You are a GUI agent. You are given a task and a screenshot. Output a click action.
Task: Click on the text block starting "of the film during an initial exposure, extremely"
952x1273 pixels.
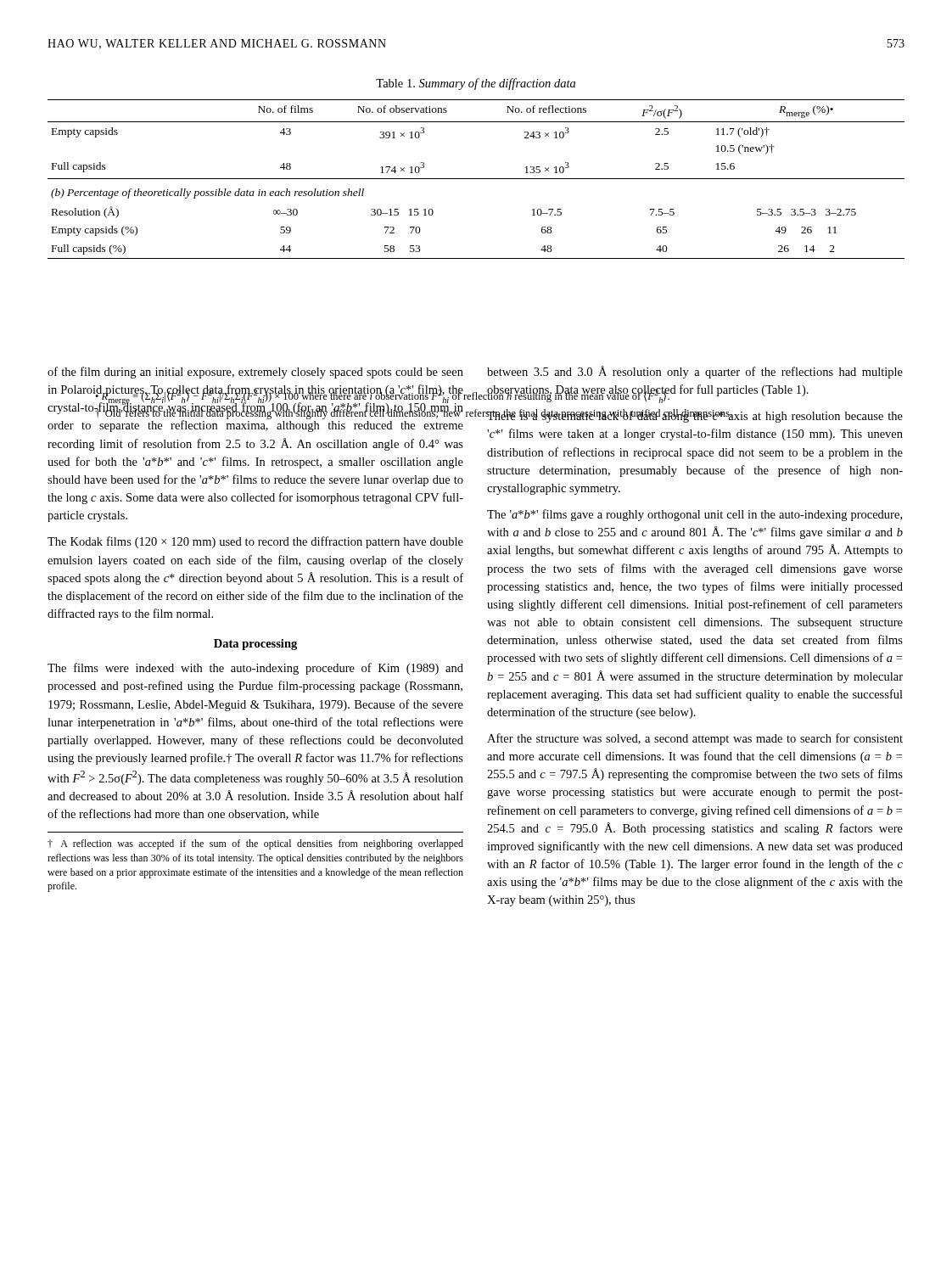click(255, 493)
